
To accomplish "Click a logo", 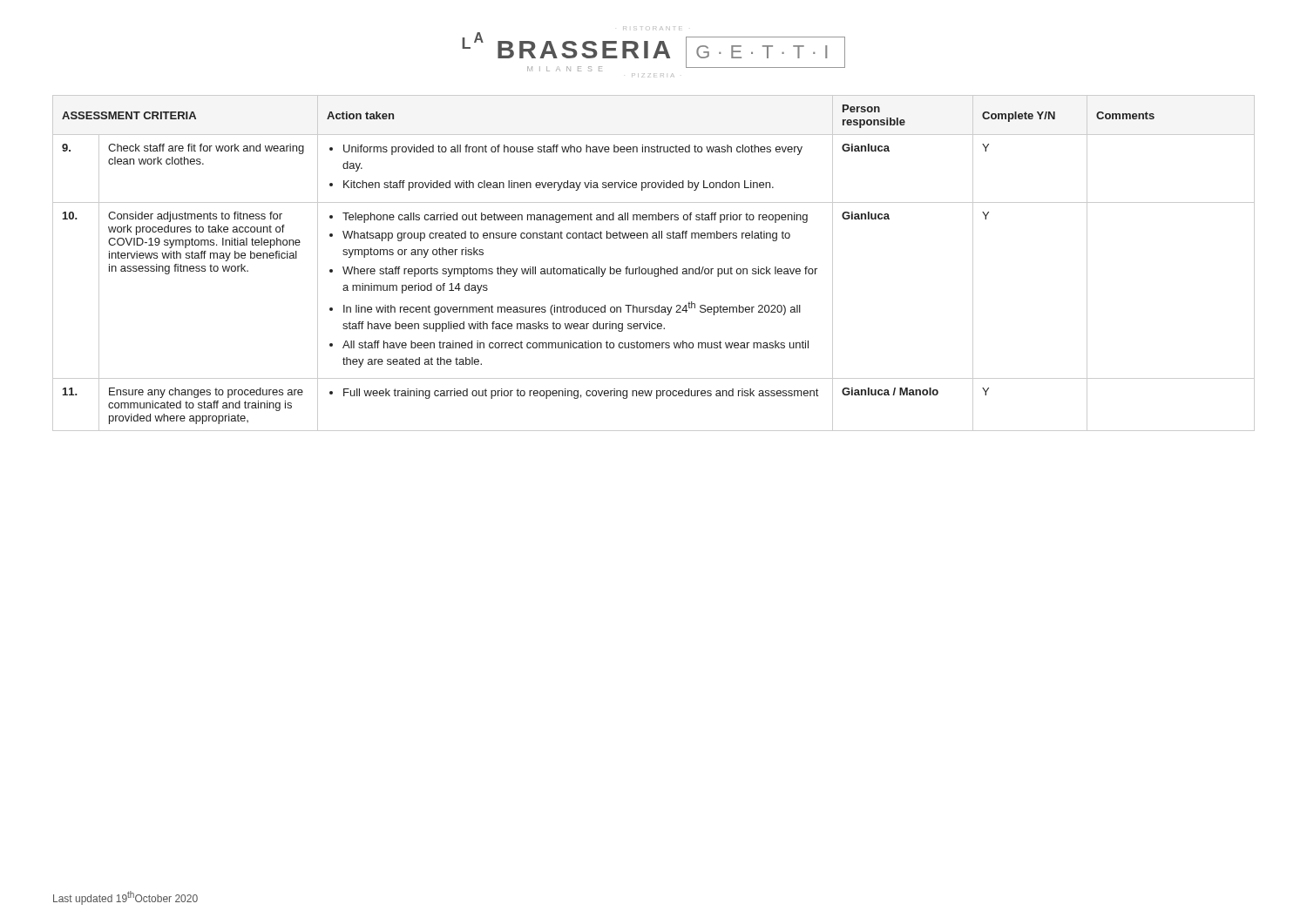I will (x=654, y=43).
